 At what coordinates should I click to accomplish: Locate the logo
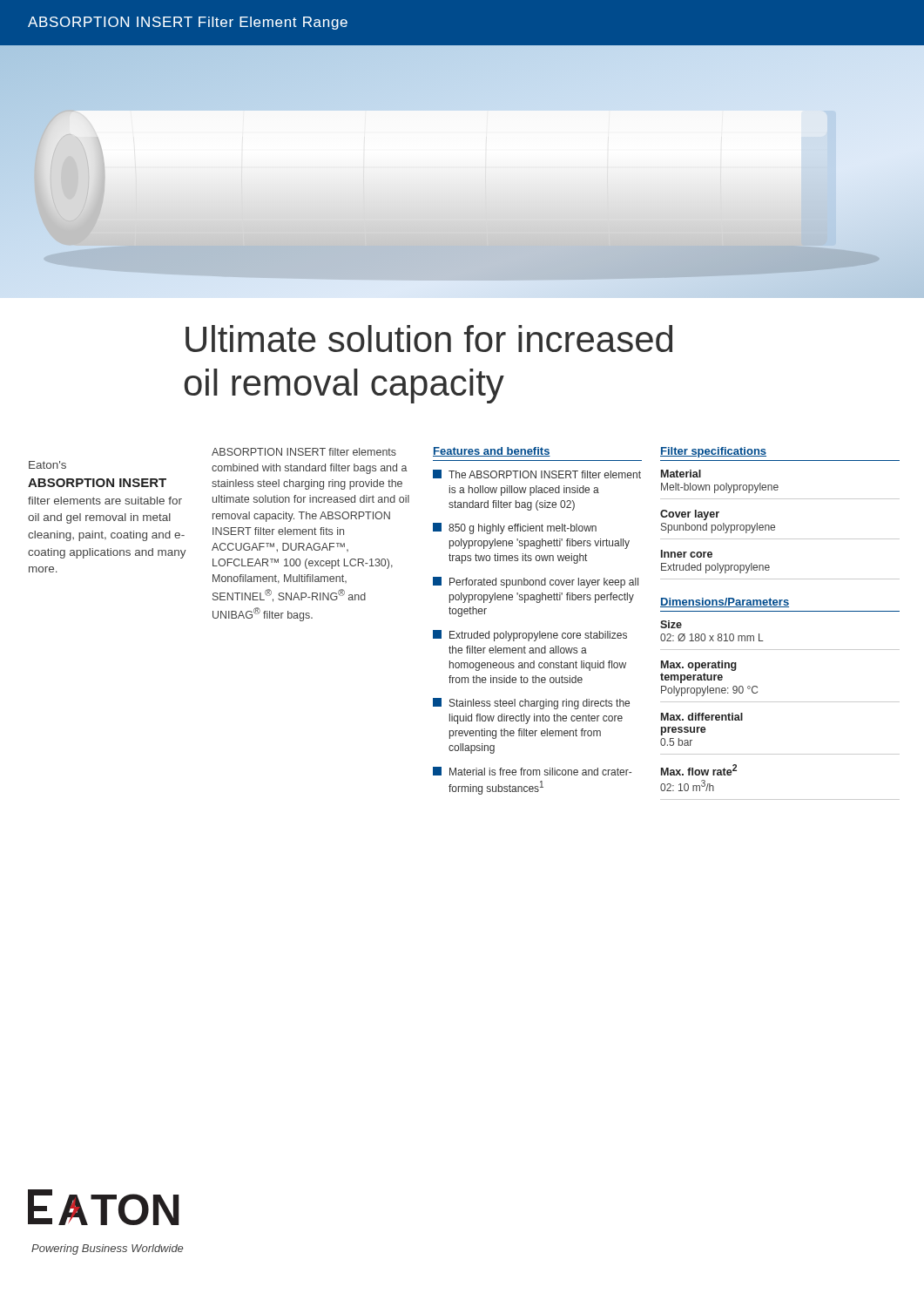point(124,1218)
